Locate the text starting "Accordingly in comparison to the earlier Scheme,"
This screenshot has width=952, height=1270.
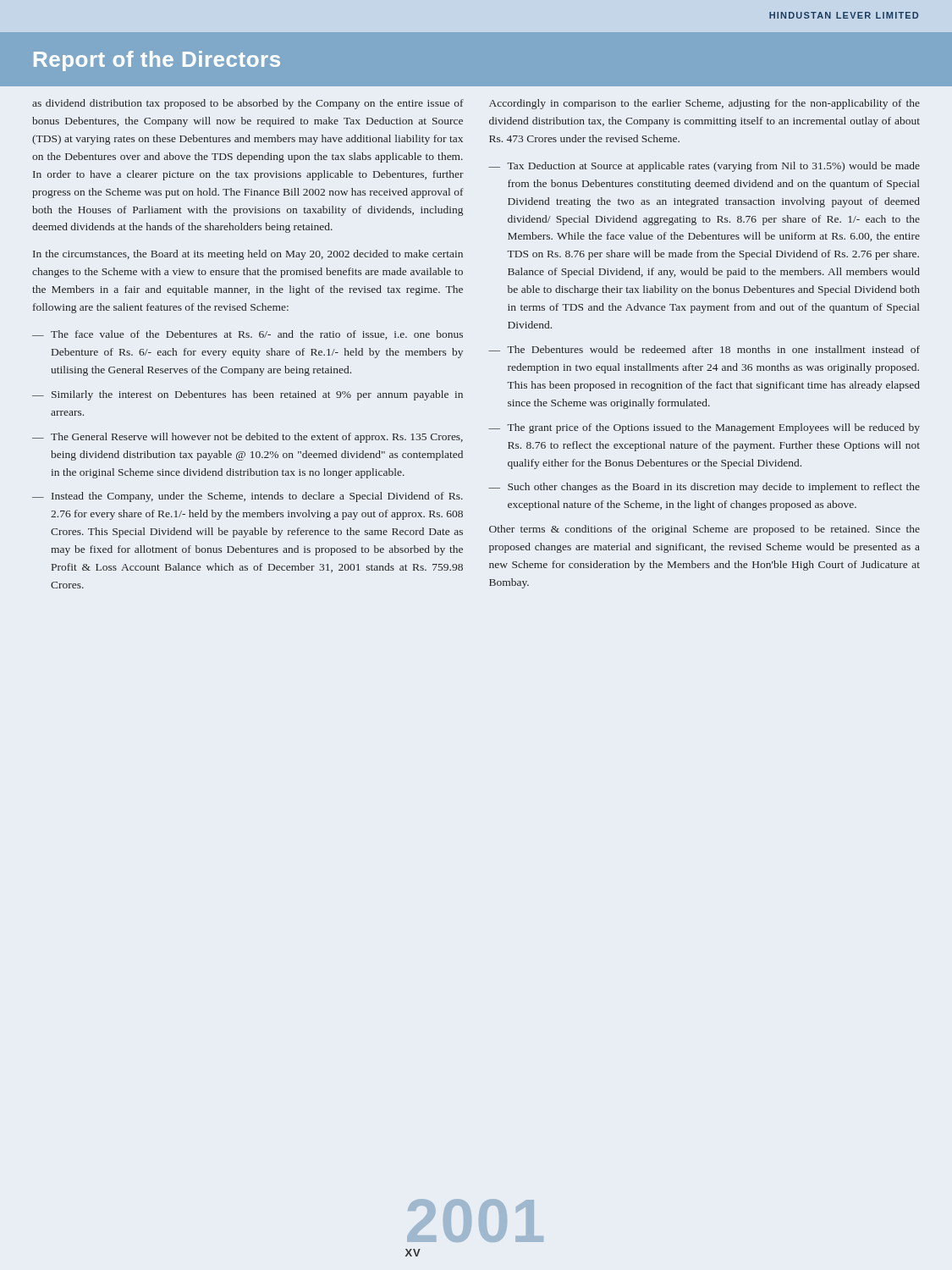pyautogui.click(x=704, y=121)
